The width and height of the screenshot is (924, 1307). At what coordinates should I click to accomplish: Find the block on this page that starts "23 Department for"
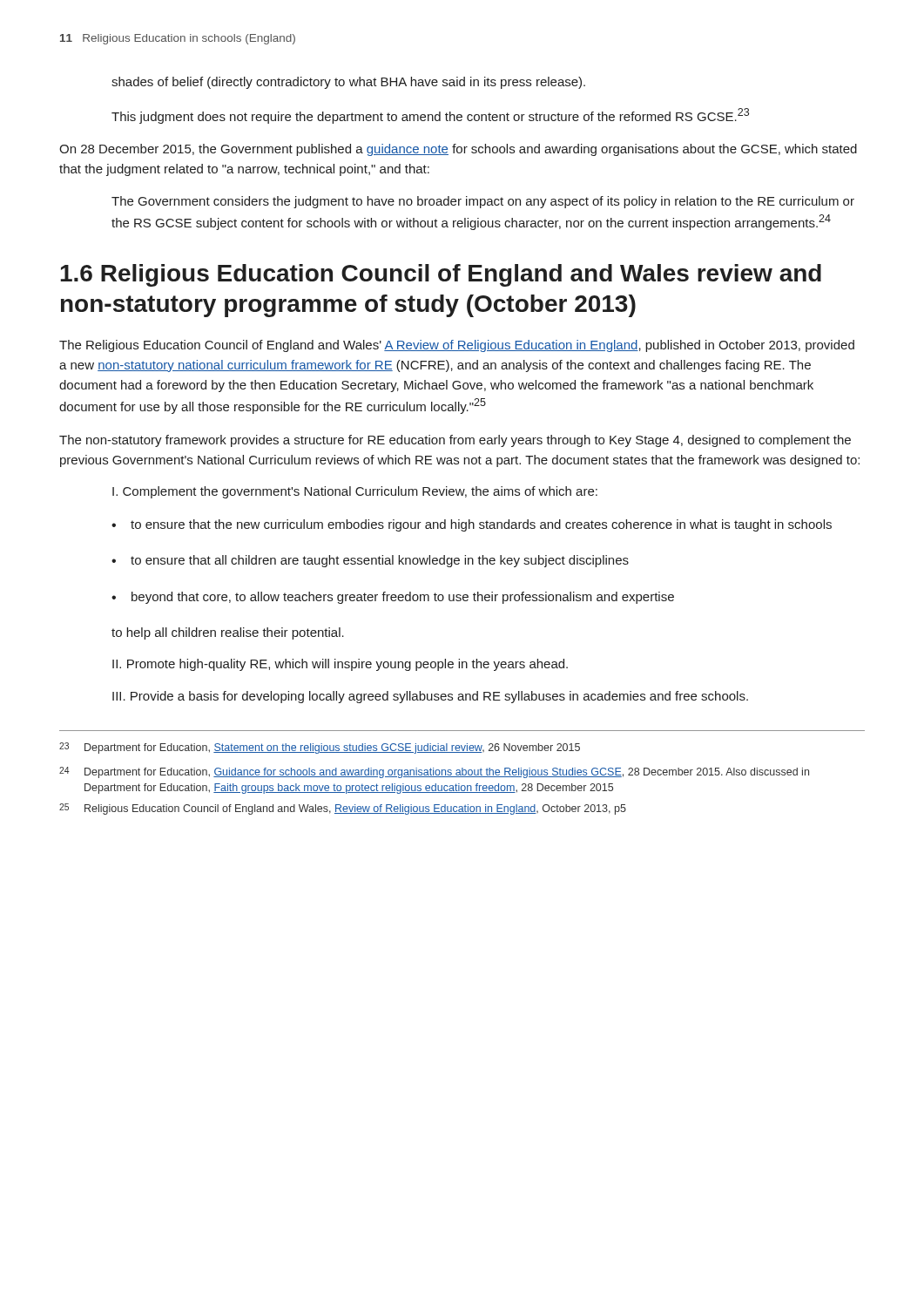point(320,749)
